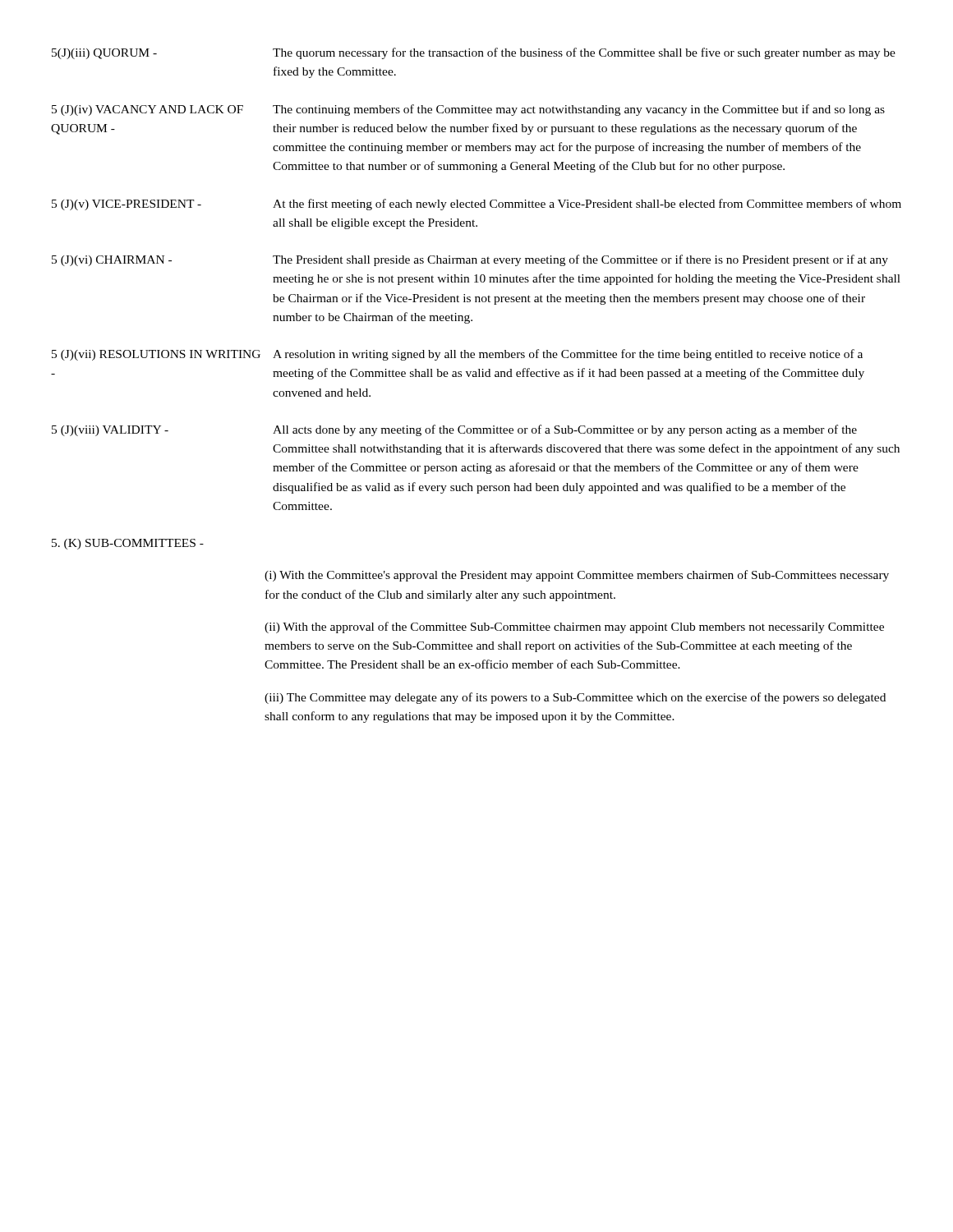
Task: Click the passage that begins "(iii) The Committee may"
Action: click(x=575, y=706)
